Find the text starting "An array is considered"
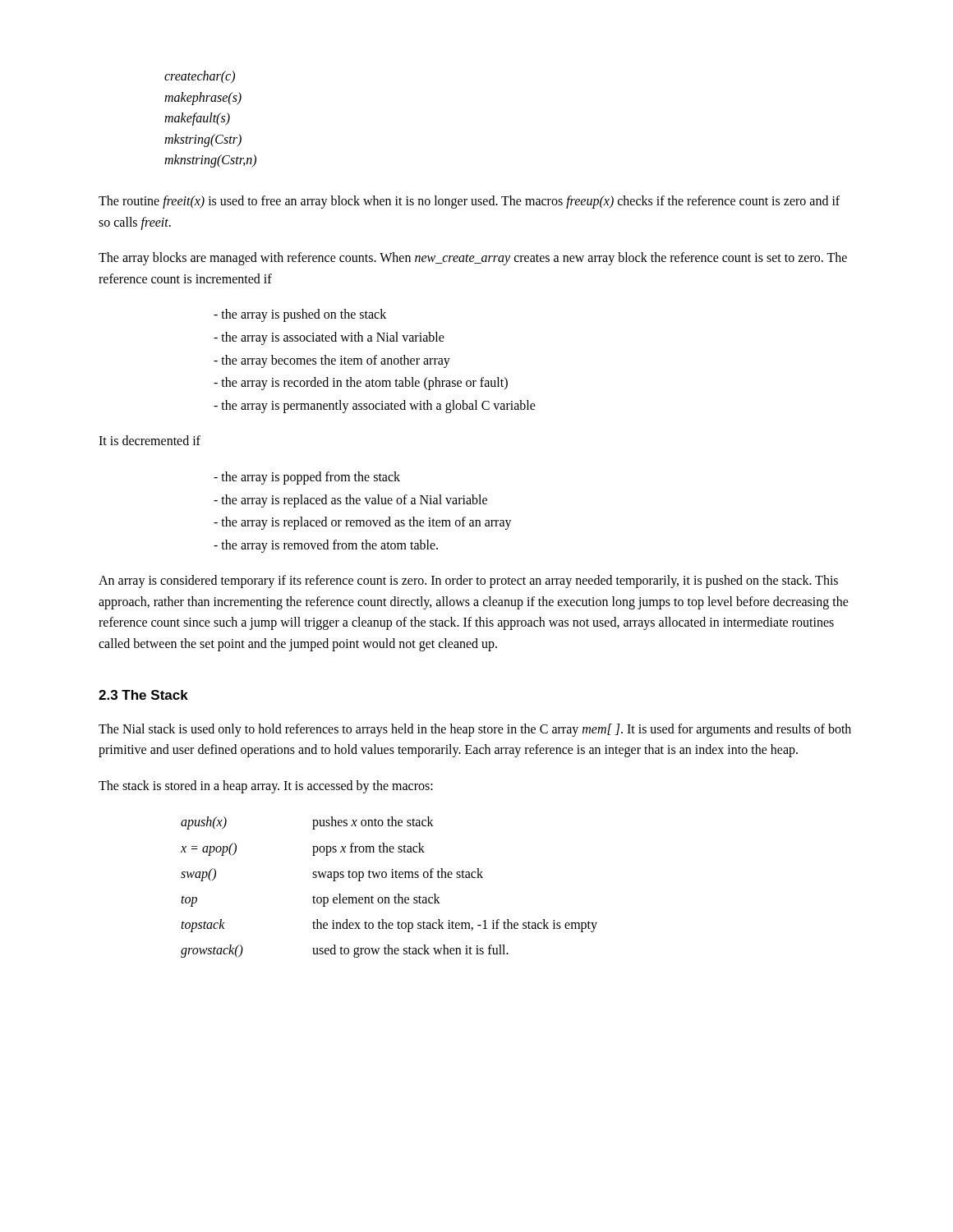The height and width of the screenshot is (1232, 953). 474,612
